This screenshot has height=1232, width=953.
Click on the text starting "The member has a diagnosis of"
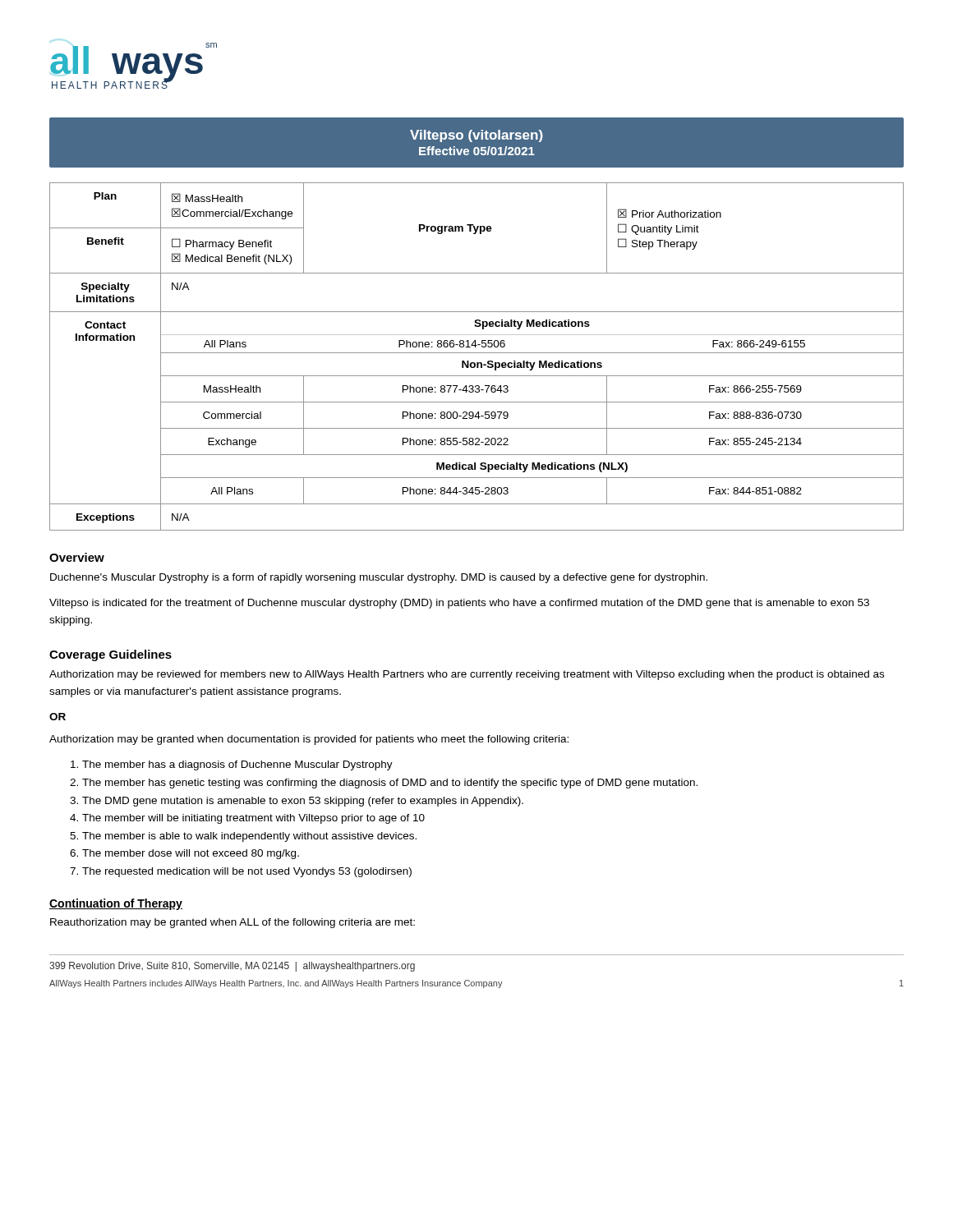[x=237, y=765]
